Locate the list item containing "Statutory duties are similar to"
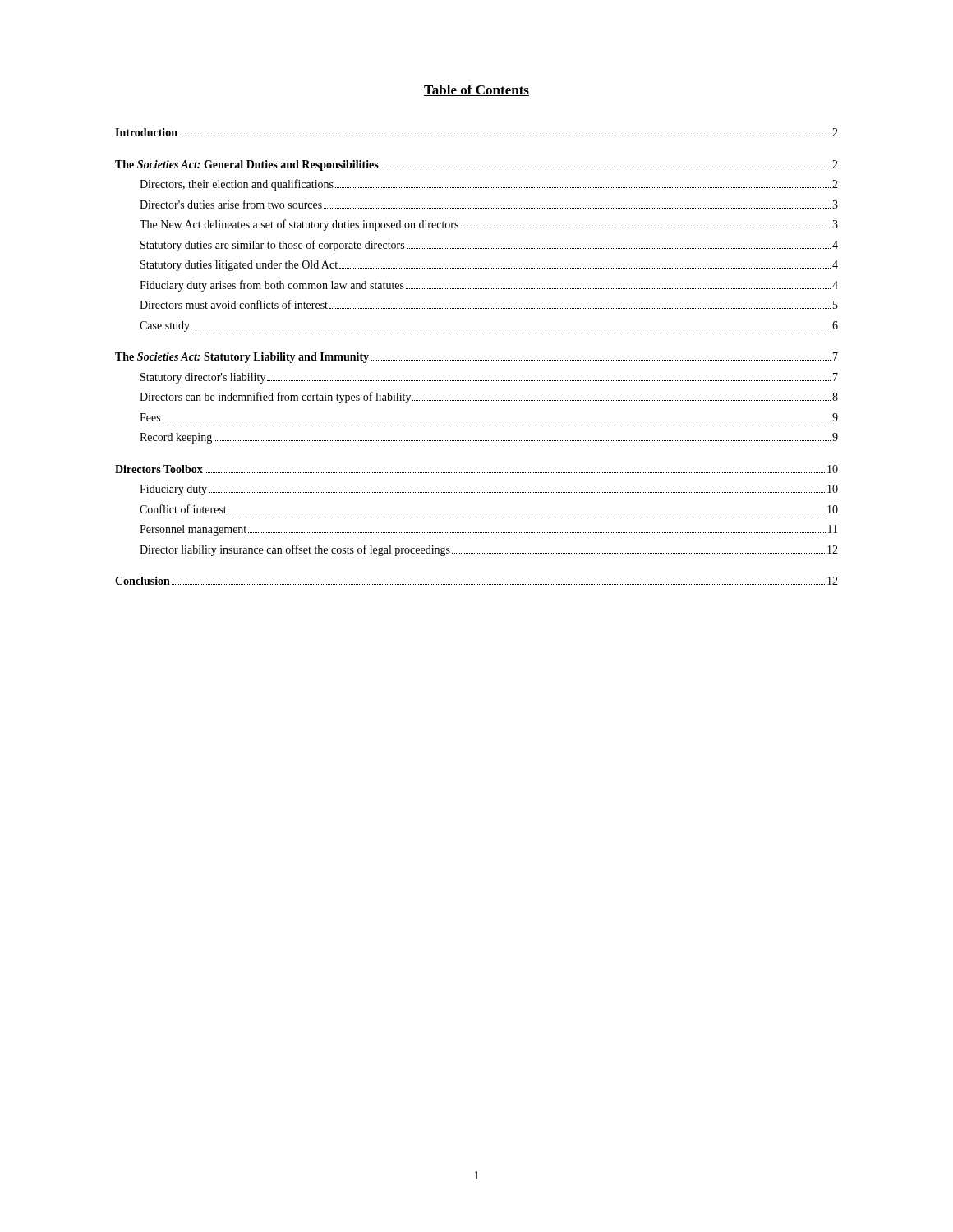The image size is (953, 1232). [x=489, y=245]
